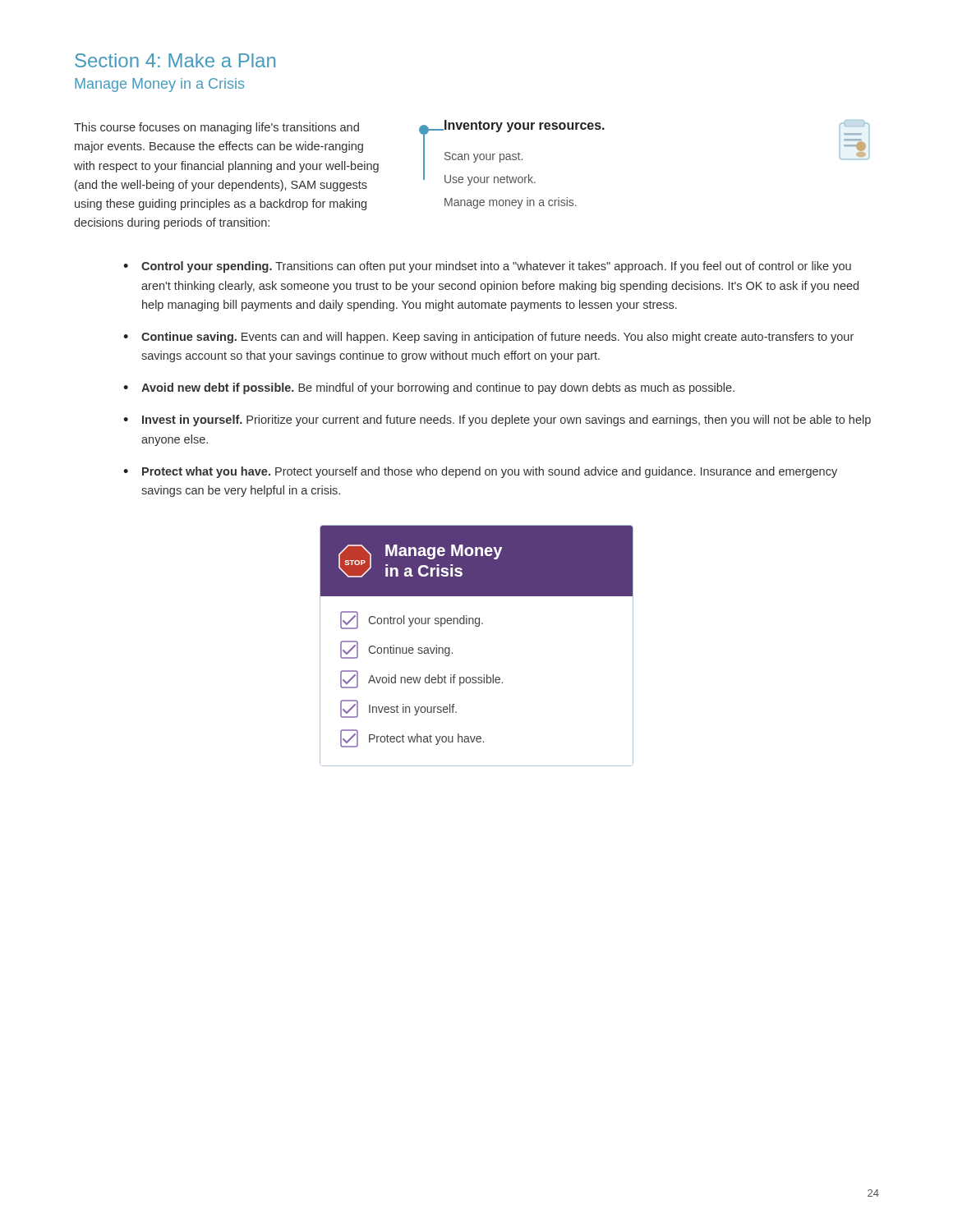
Task: Point to the block beginning "Avoid new debt if possible. Be"
Action: 438,388
